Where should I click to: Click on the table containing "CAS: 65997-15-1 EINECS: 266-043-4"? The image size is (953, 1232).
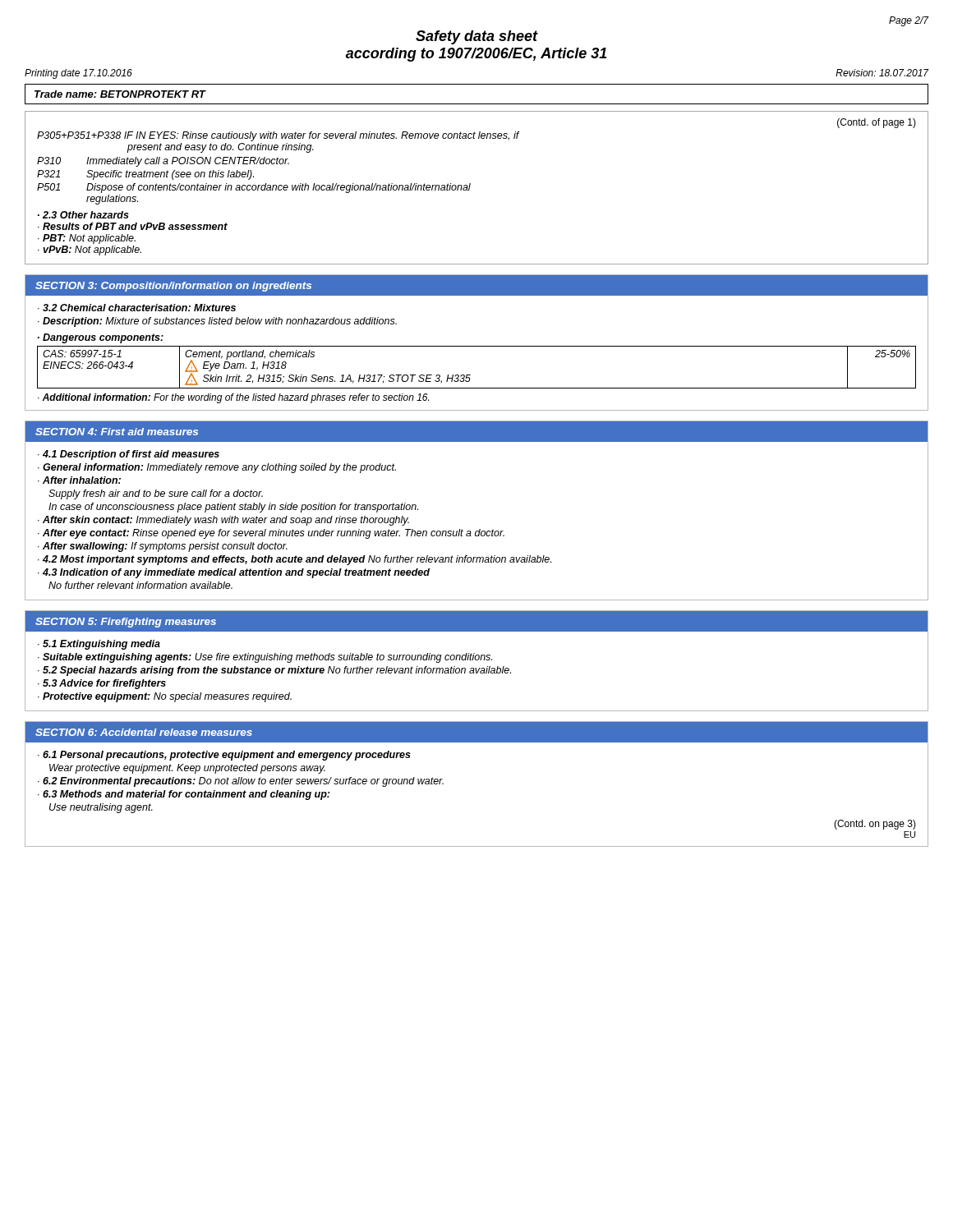point(476,375)
